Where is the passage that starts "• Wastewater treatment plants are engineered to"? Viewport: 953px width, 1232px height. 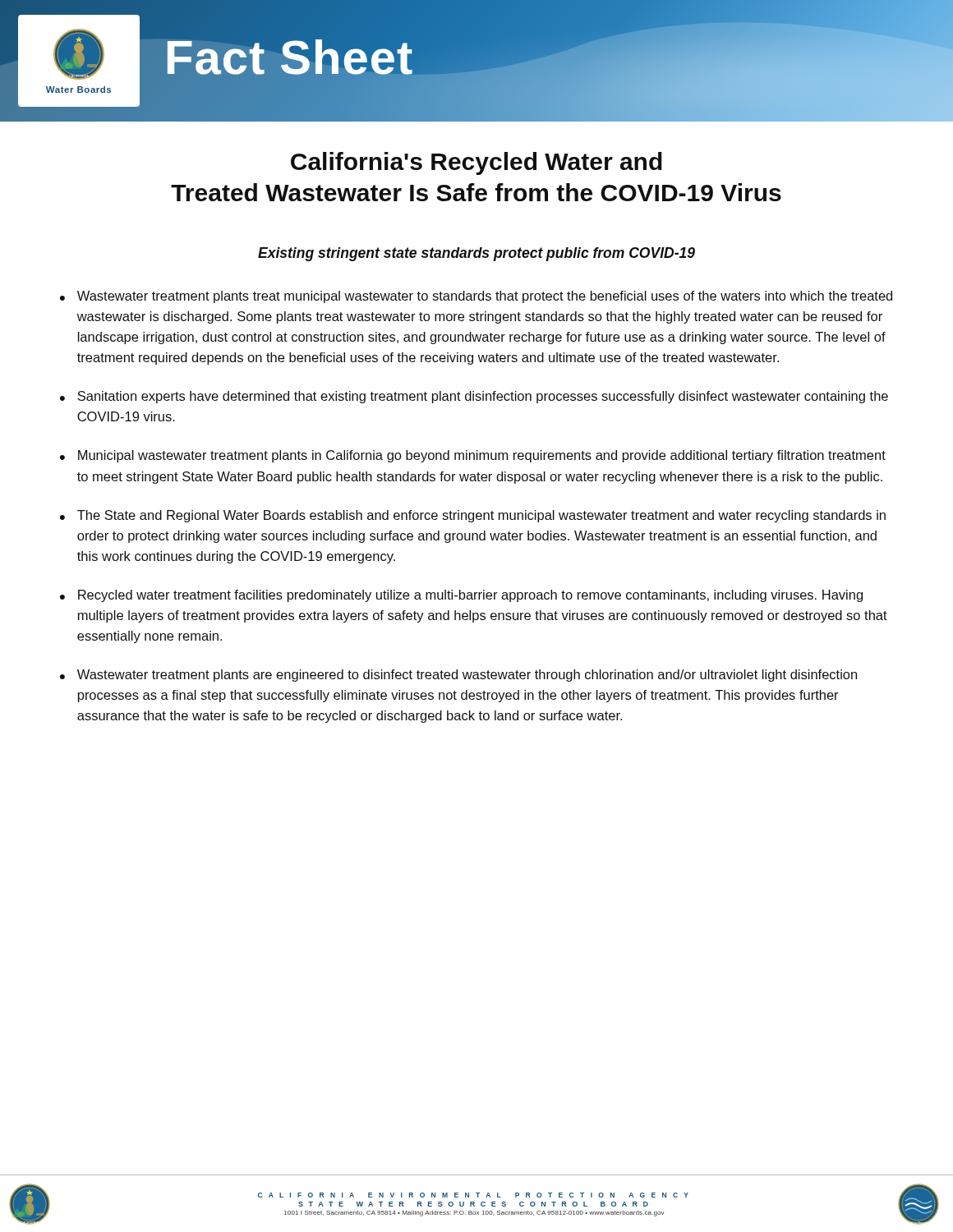pyautogui.click(x=476, y=695)
